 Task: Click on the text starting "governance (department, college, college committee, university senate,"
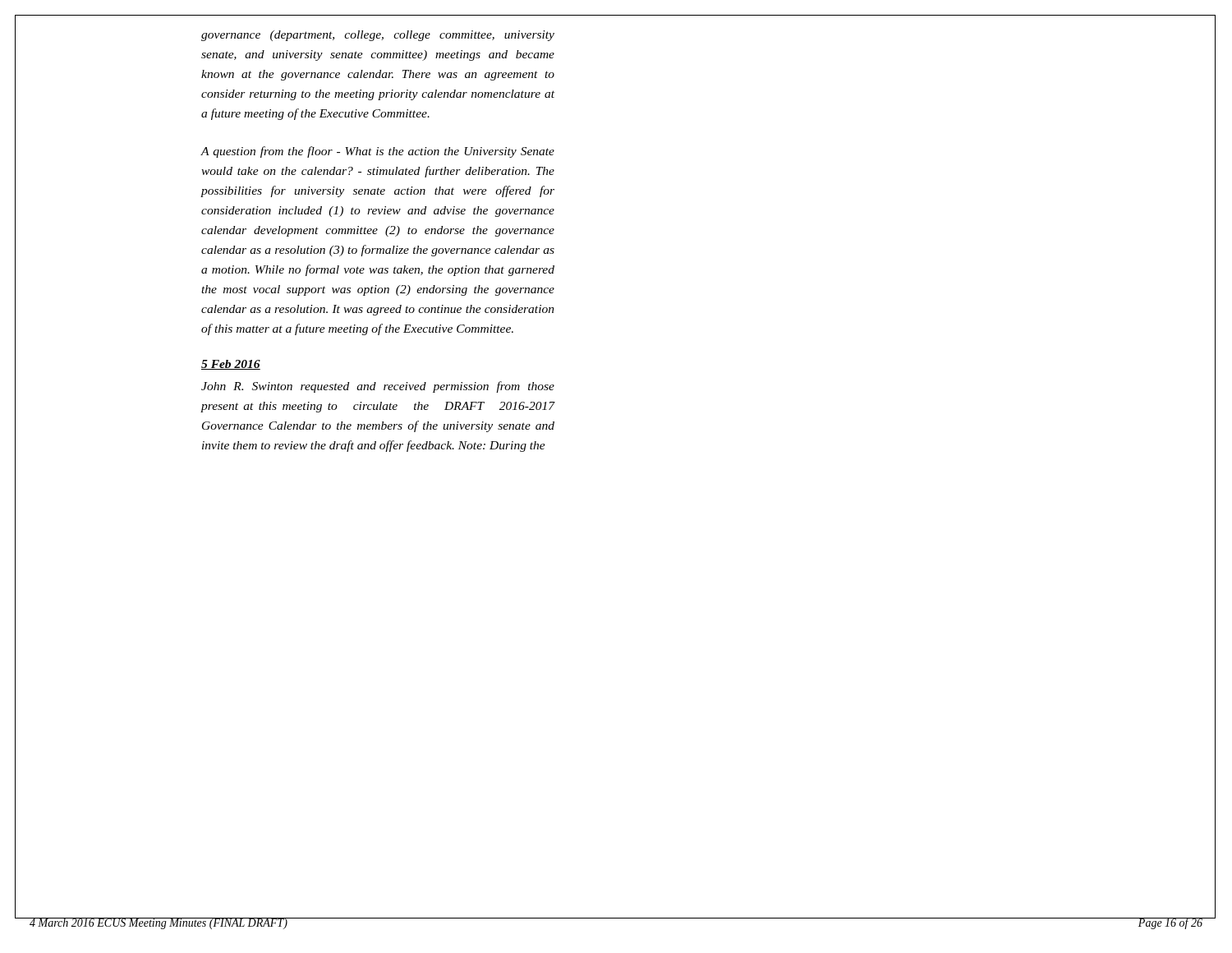378,74
